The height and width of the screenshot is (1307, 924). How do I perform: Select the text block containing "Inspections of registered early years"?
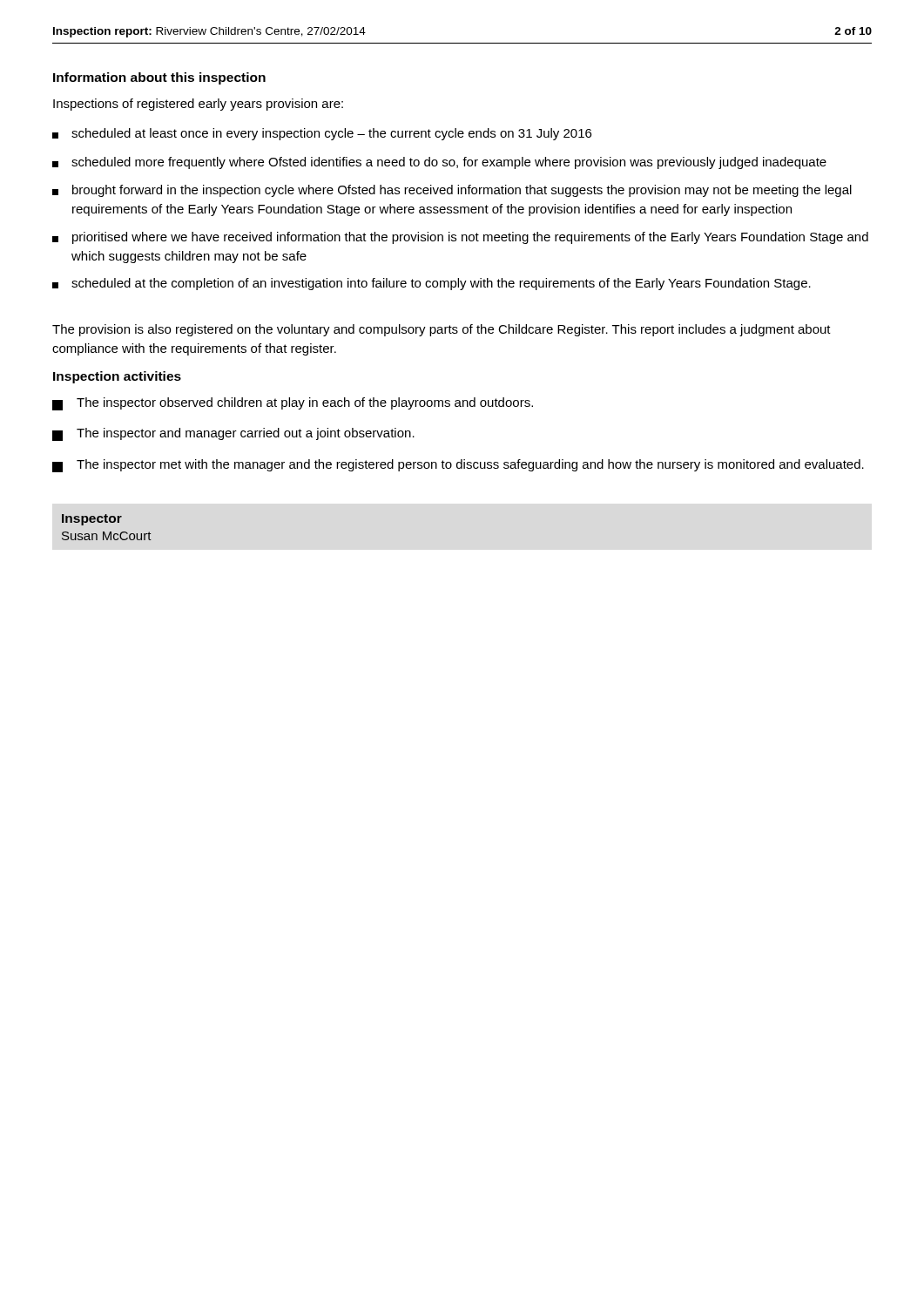tap(198, 103)
